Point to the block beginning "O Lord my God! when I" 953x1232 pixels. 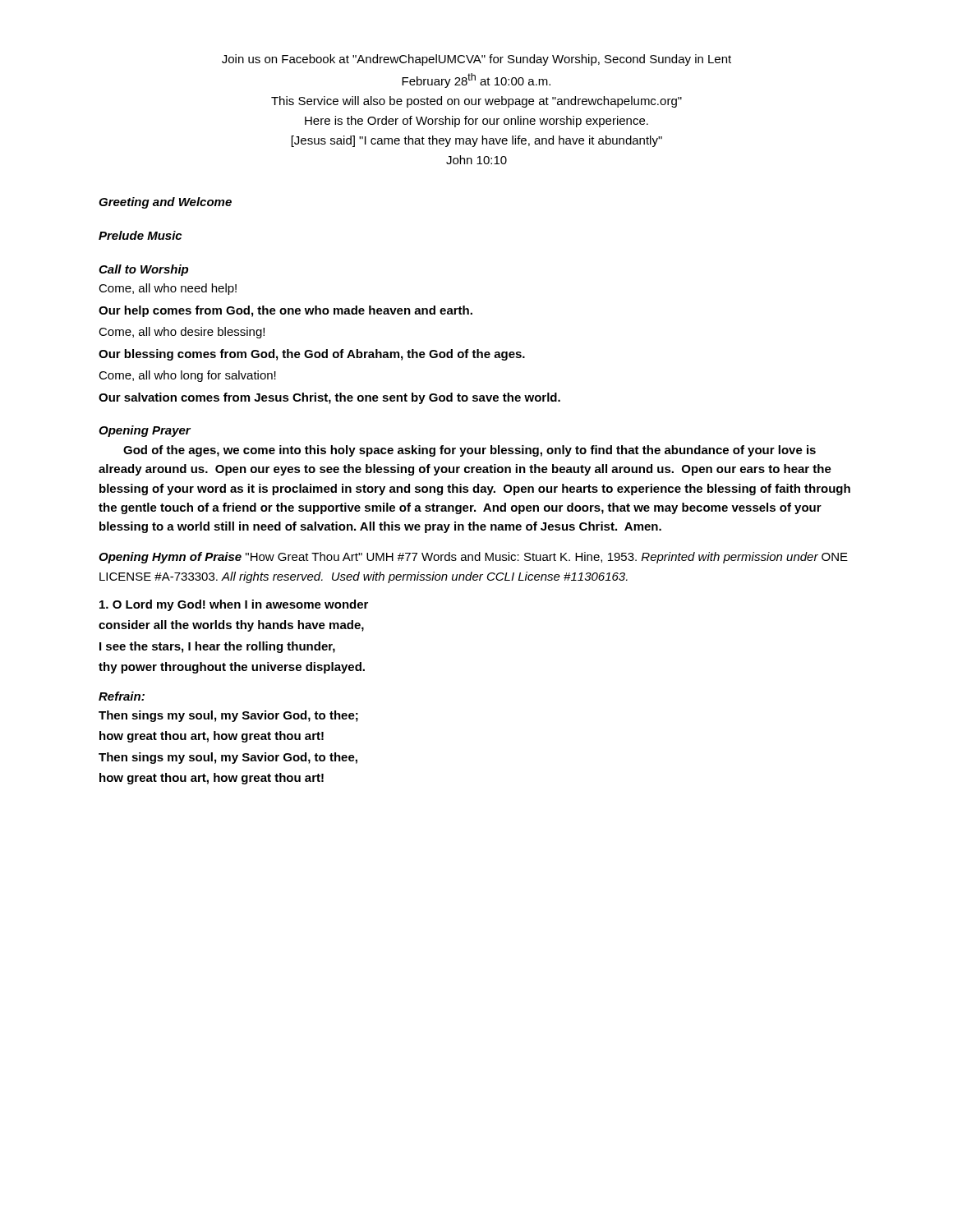pos(233,635)
